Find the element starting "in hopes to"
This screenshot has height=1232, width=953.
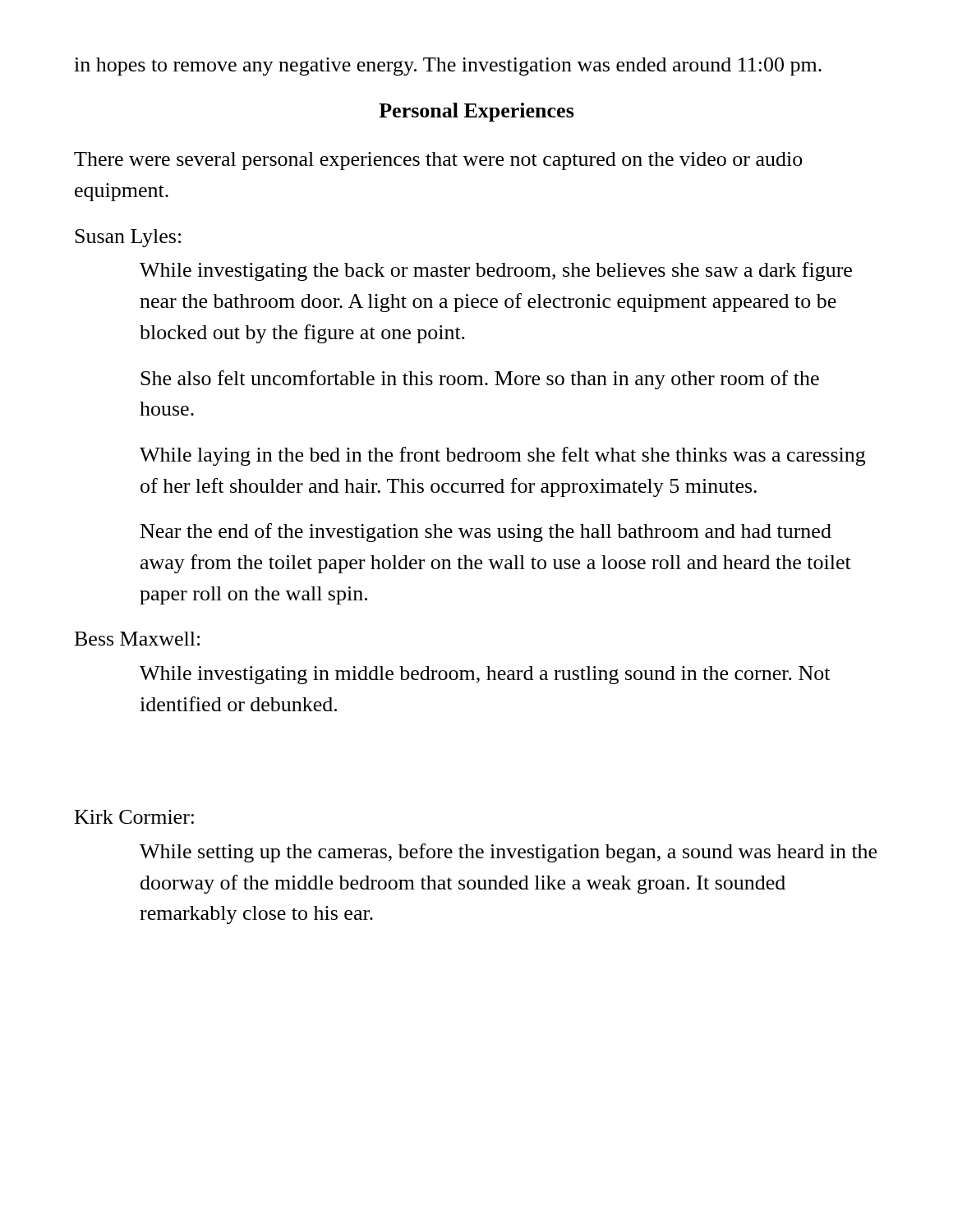(x=448, y=64)
